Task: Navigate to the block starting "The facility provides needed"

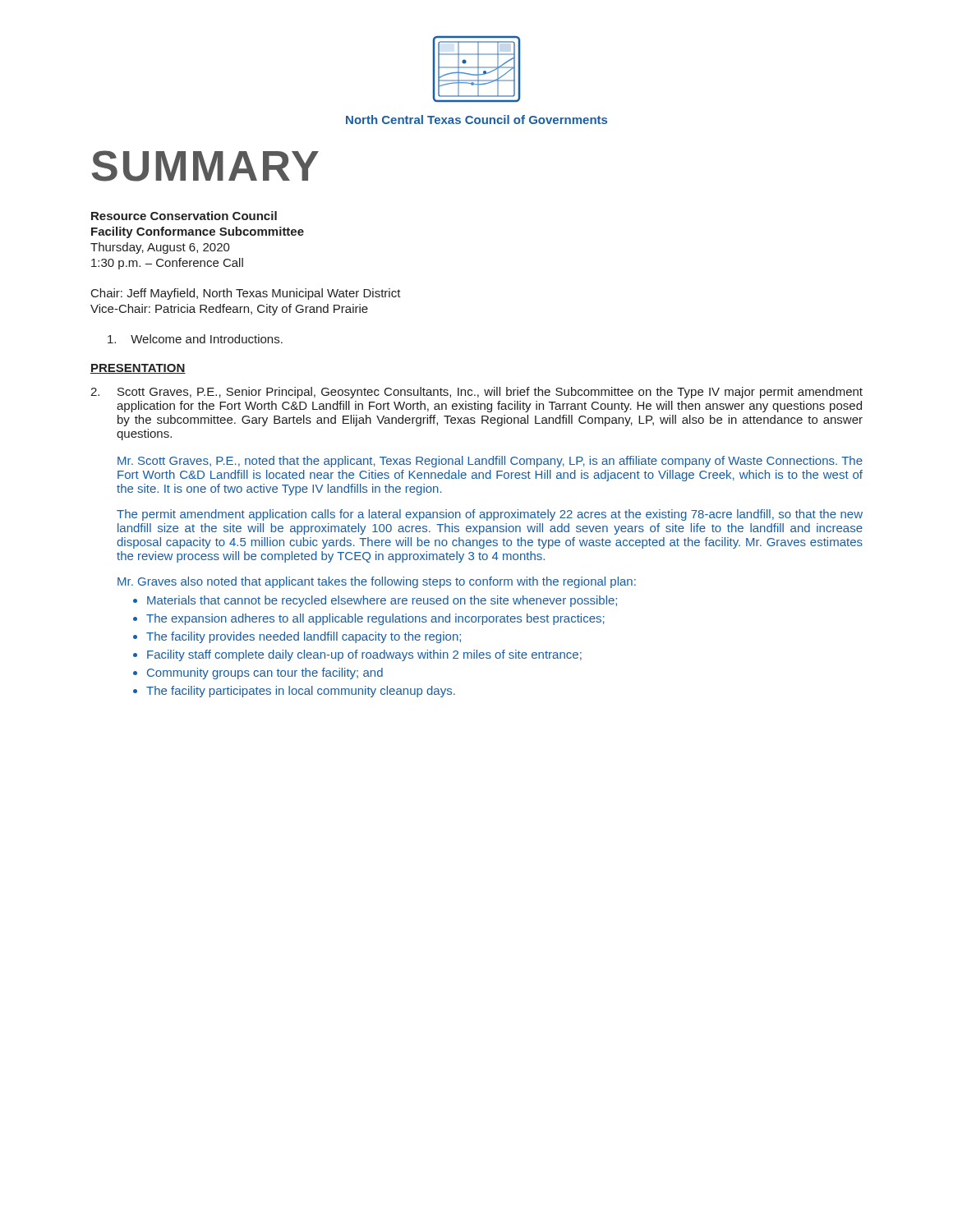Action: tap(304, 636)
